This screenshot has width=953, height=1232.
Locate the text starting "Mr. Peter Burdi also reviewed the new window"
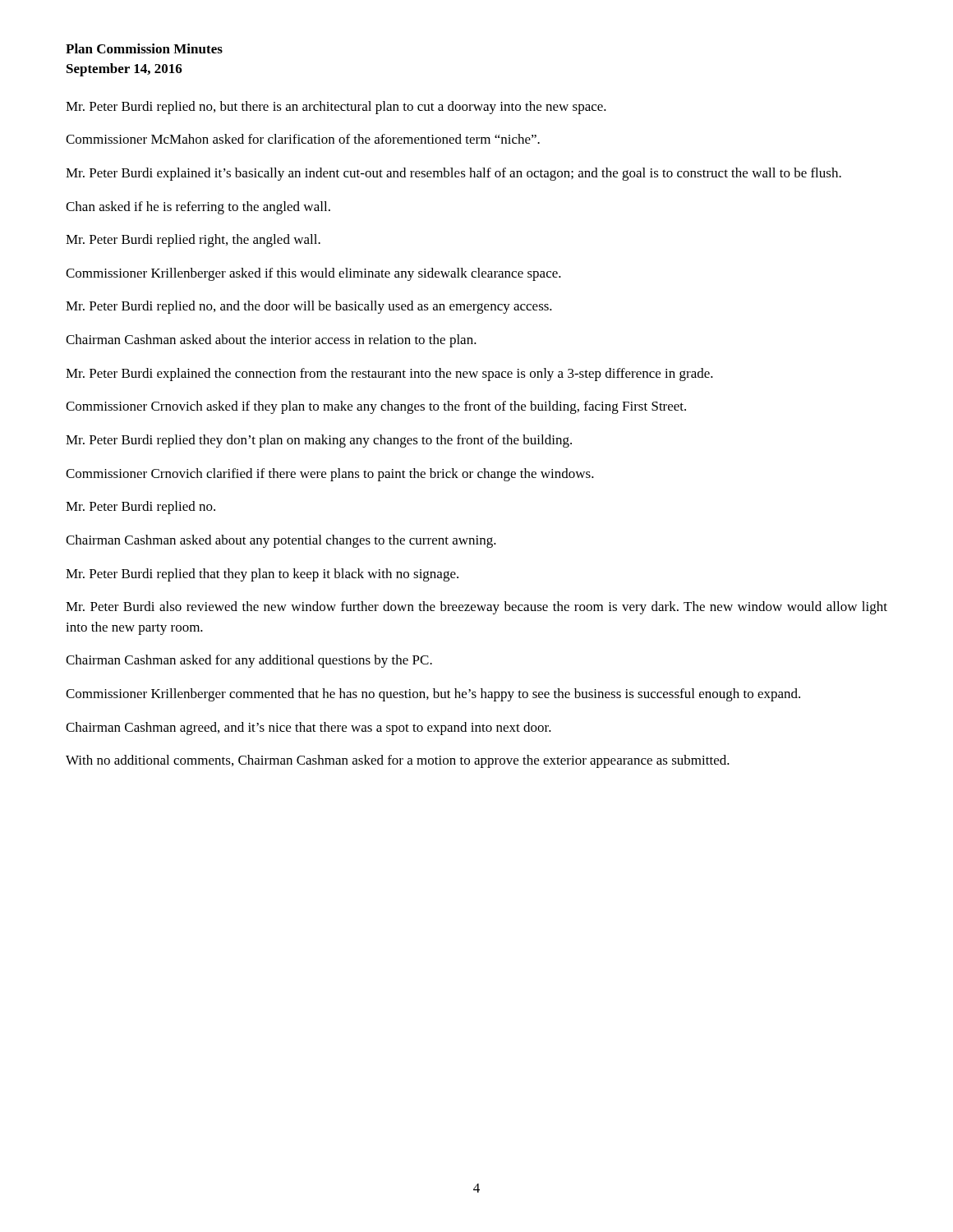[476, 617]
